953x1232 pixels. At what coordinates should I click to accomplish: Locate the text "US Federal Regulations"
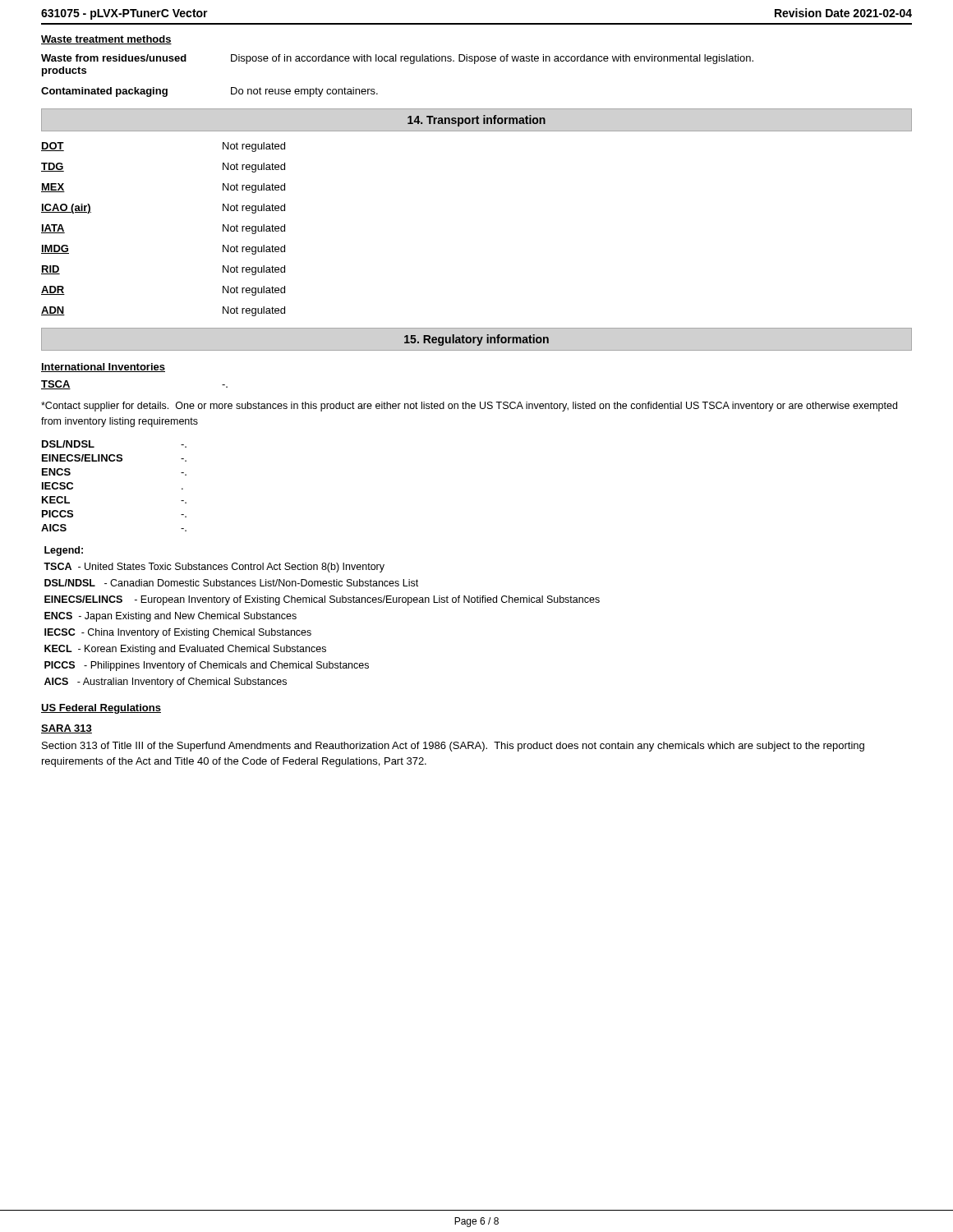tap(101, 707)
